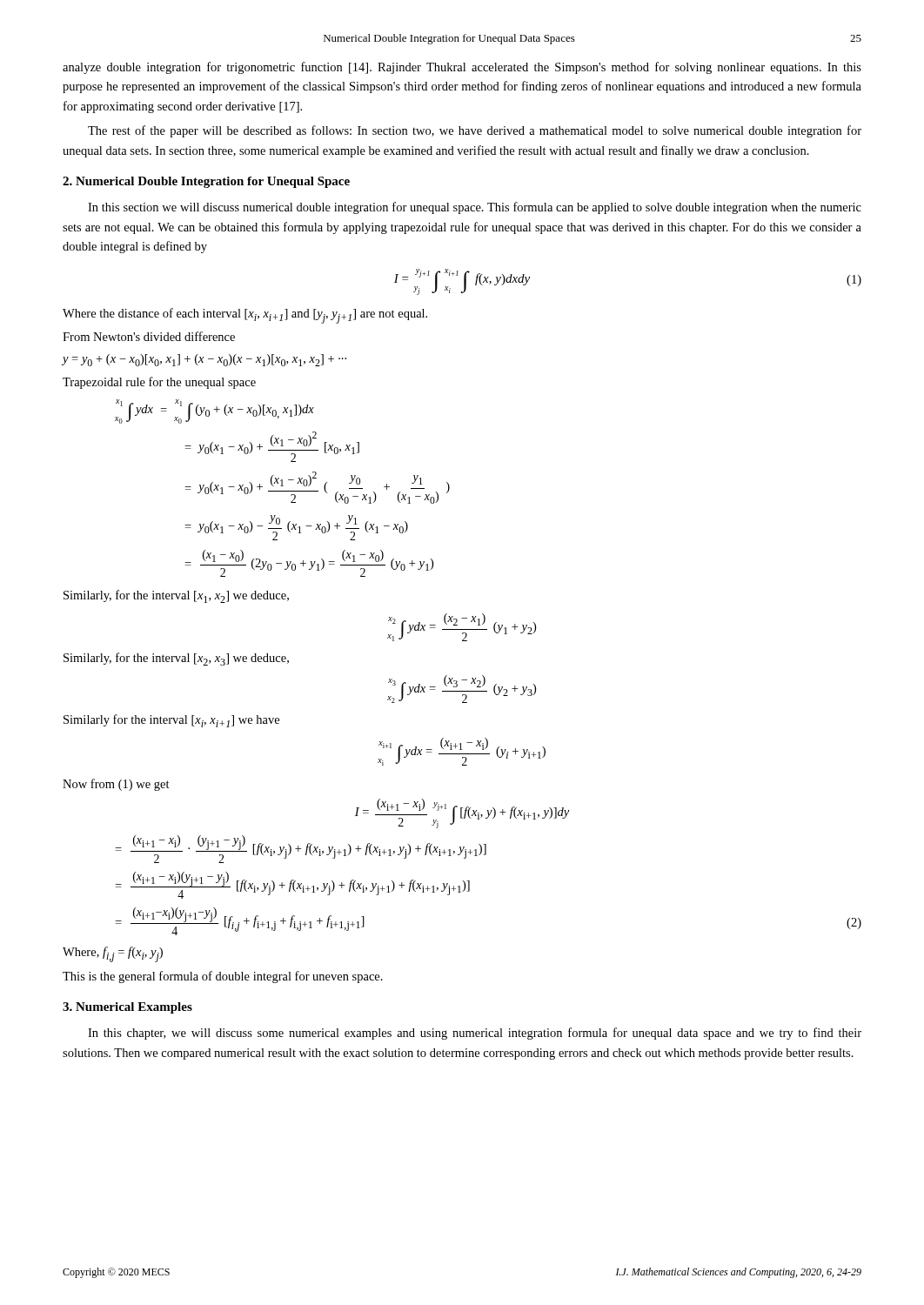This screenshot has width=924, height=1305.
Task: Select the formula that says "x3 x2 ∫ ydx = (x3"
Action: click(462, 690)
